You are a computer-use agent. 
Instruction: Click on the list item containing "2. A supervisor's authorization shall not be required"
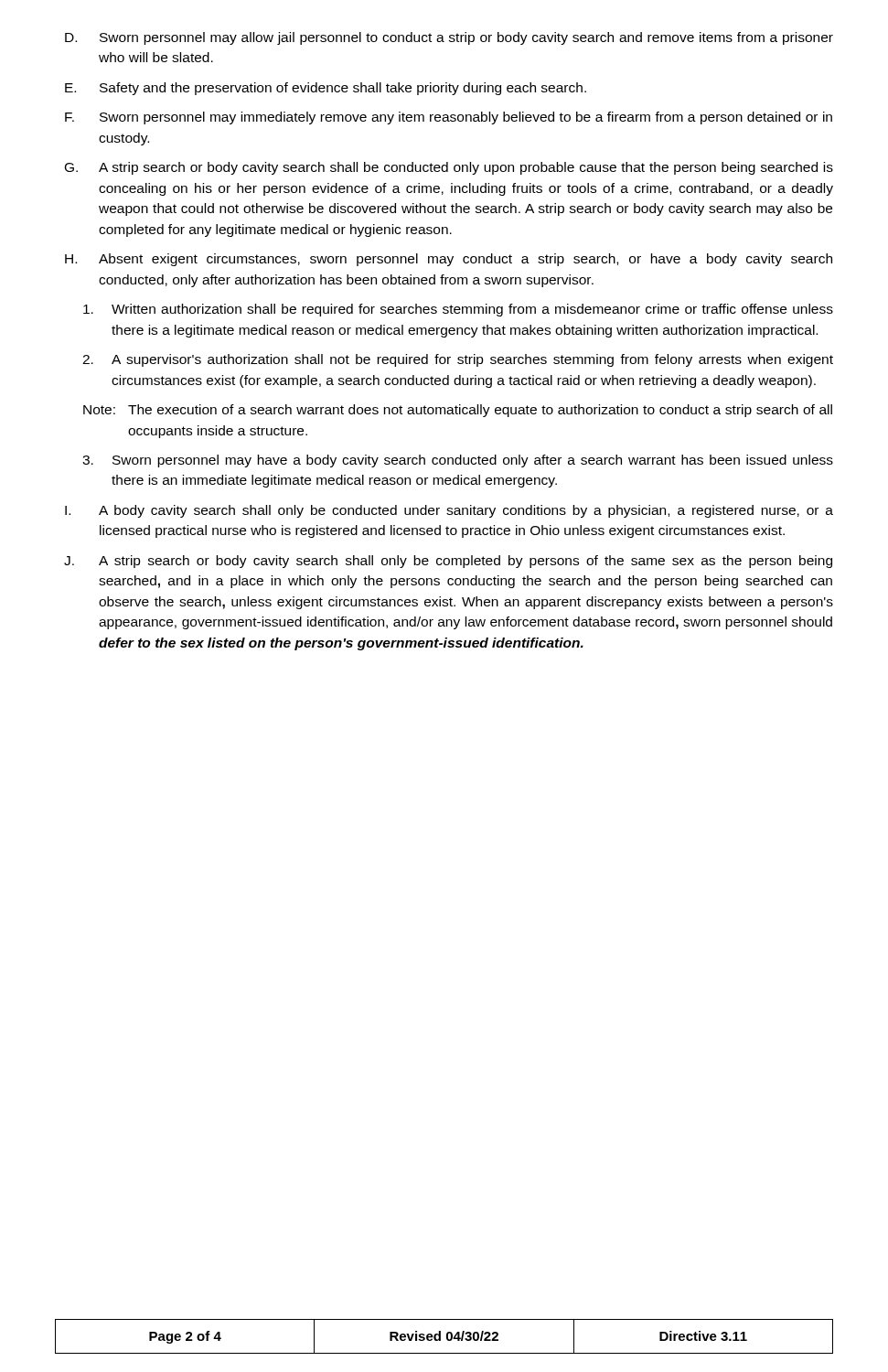(x=458, y=370)
